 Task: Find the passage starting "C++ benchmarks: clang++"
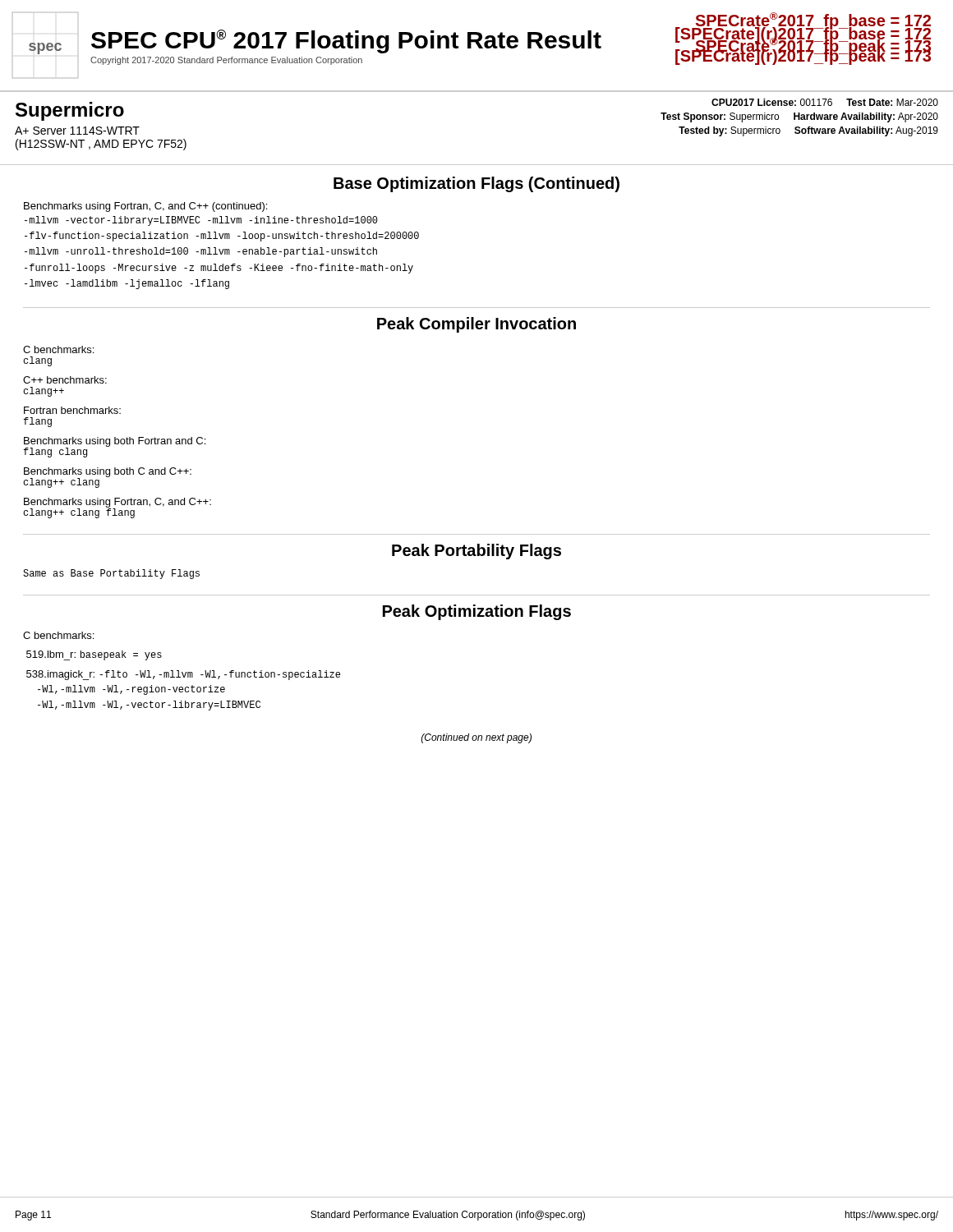click(x=65, y=380)
